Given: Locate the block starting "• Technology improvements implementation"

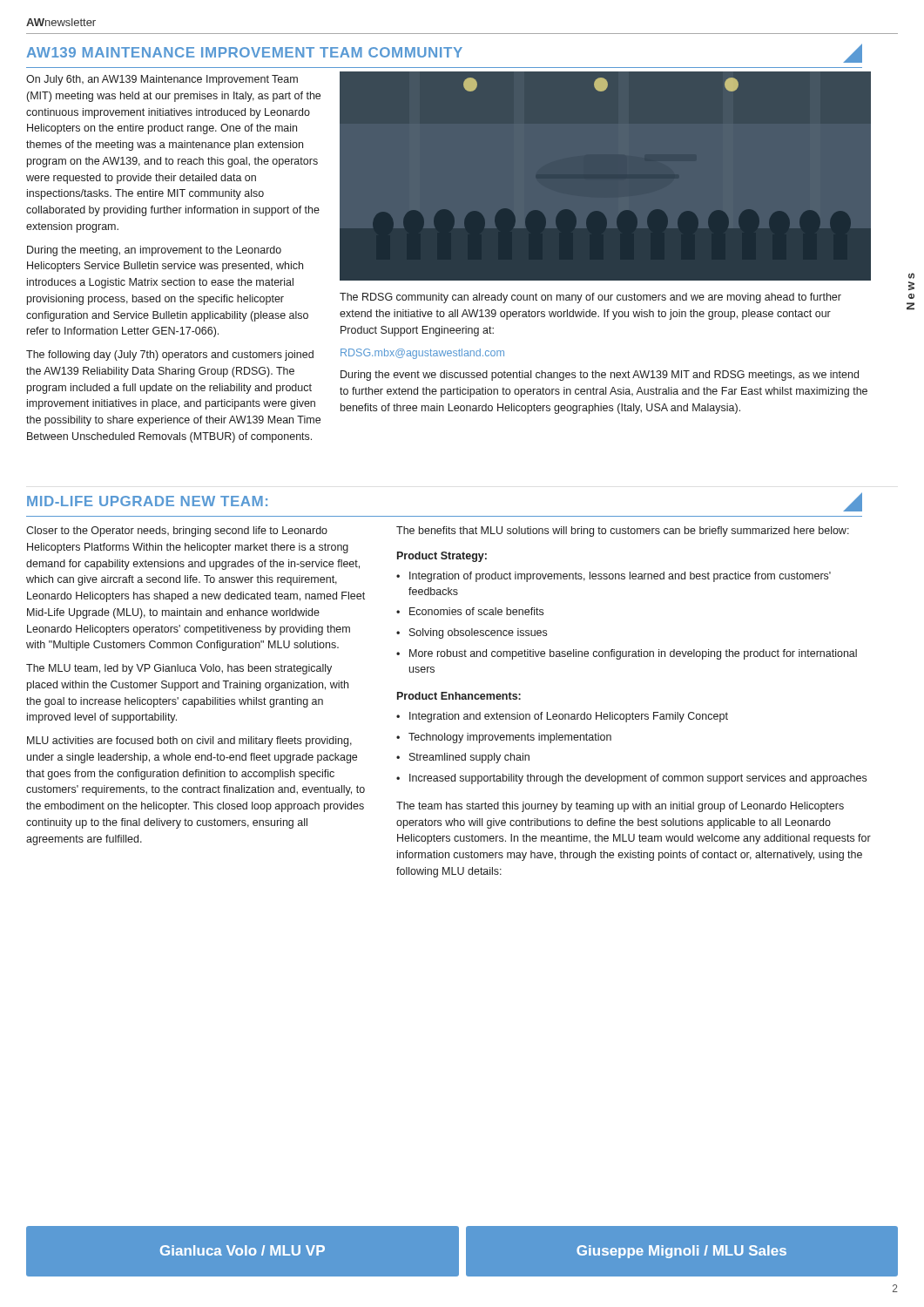Looking at the screenshot, I should point(504,737).
